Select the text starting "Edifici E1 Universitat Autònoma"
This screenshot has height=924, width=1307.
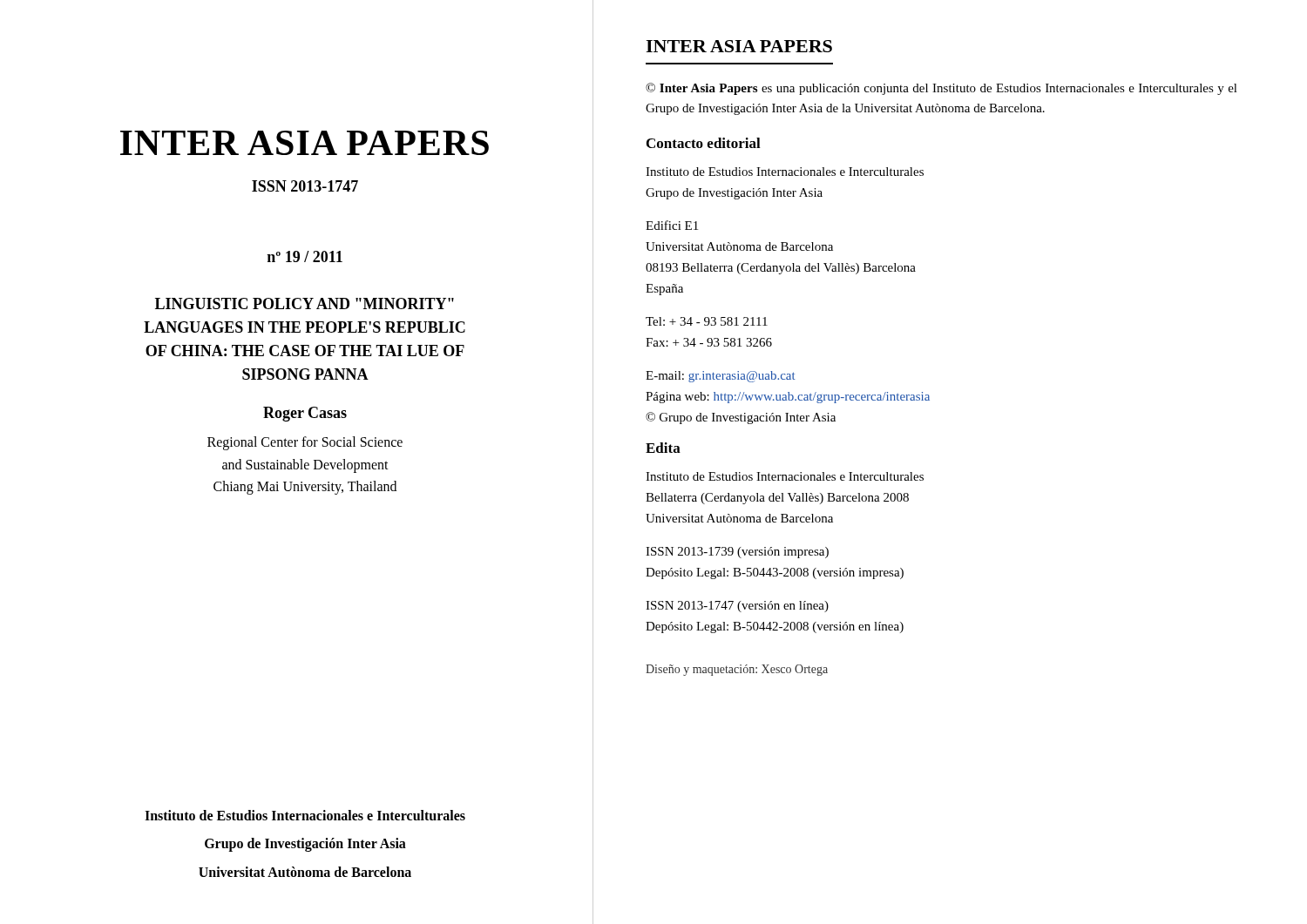(x=781, y=257)
